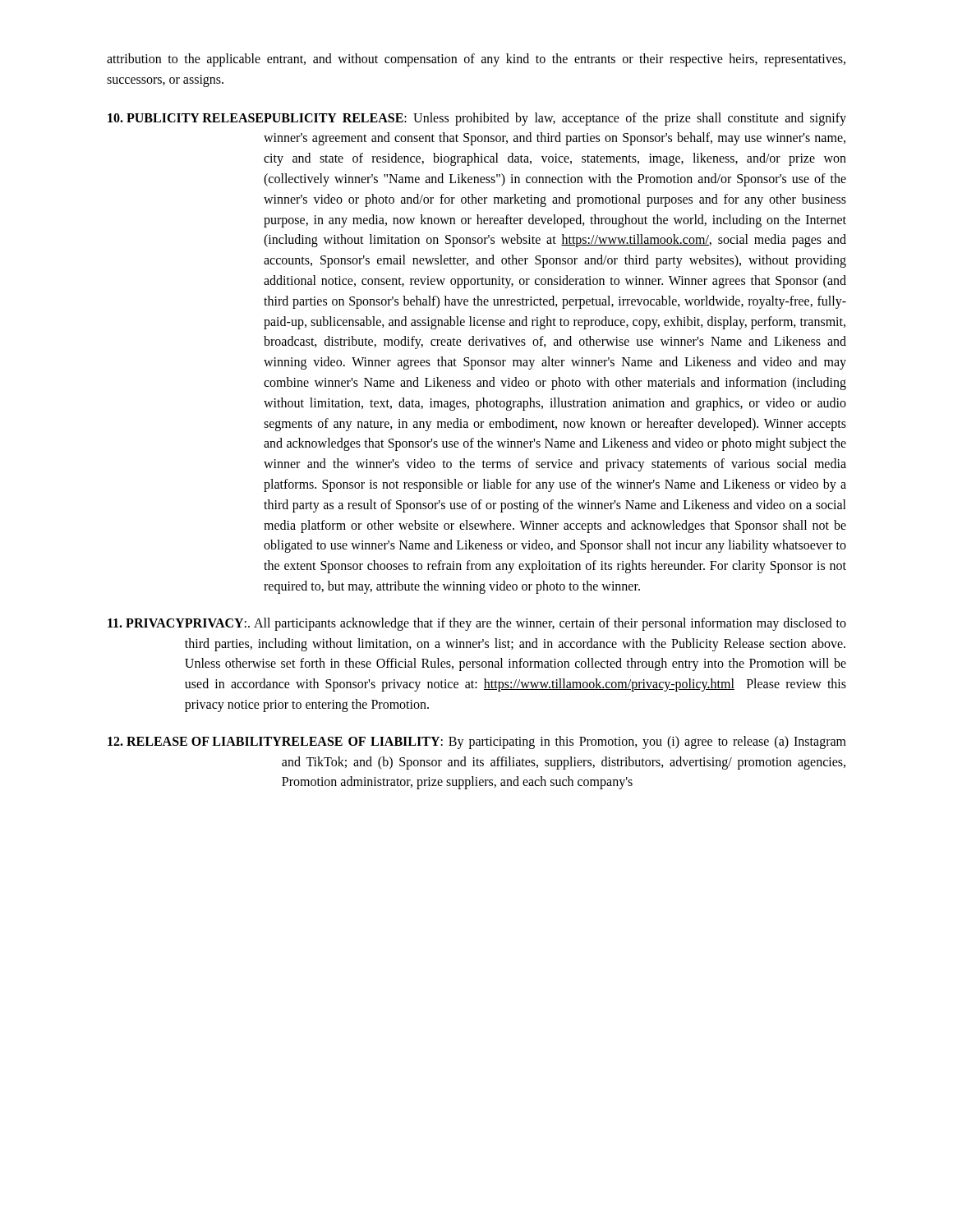The image size is (953, 1232).
Task: Point to the block beginning "12. RELEASE OF LIABILITY"
Action: click(x=476, y=762)
